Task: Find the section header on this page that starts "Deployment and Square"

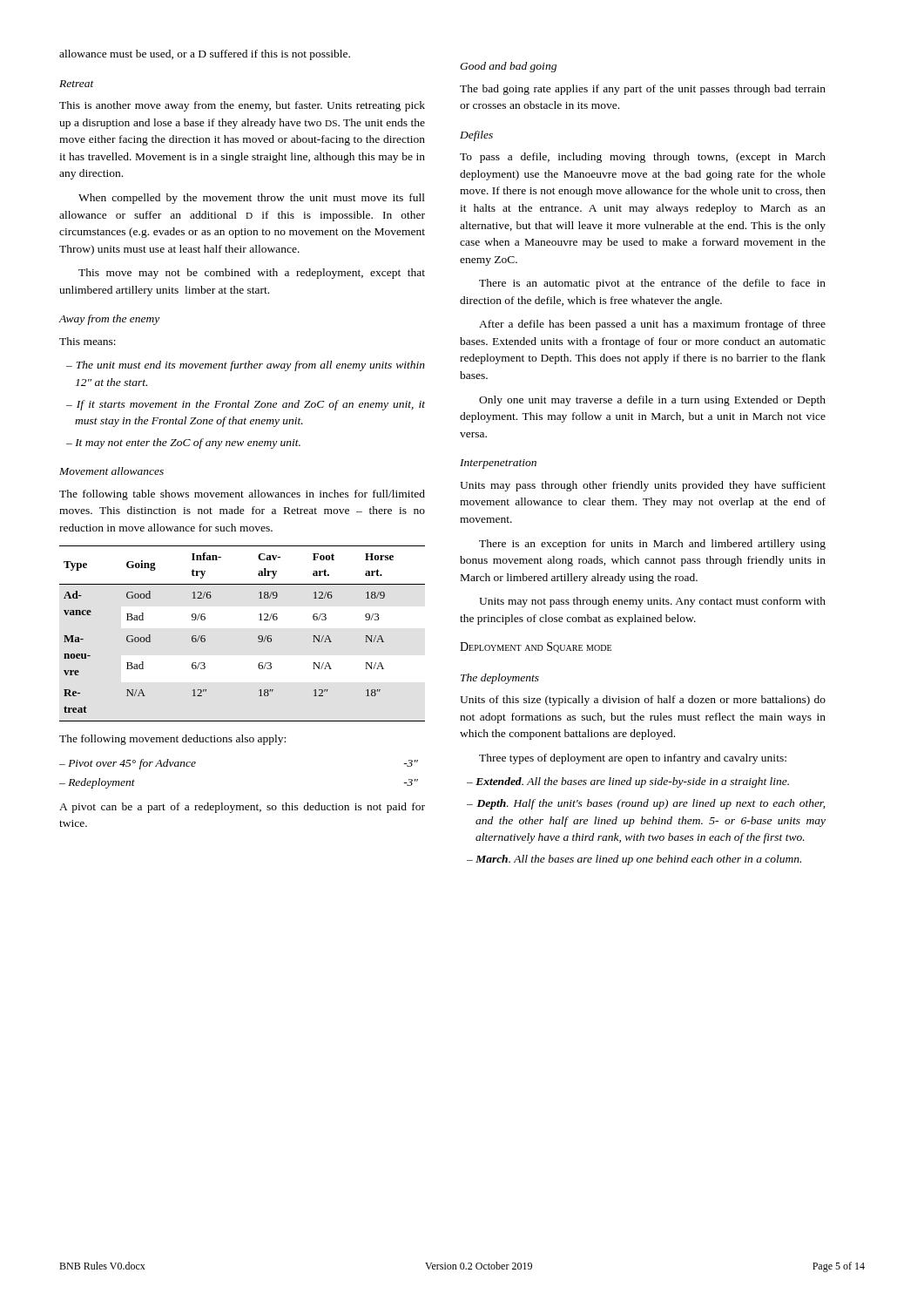Action: click(536, 647)
